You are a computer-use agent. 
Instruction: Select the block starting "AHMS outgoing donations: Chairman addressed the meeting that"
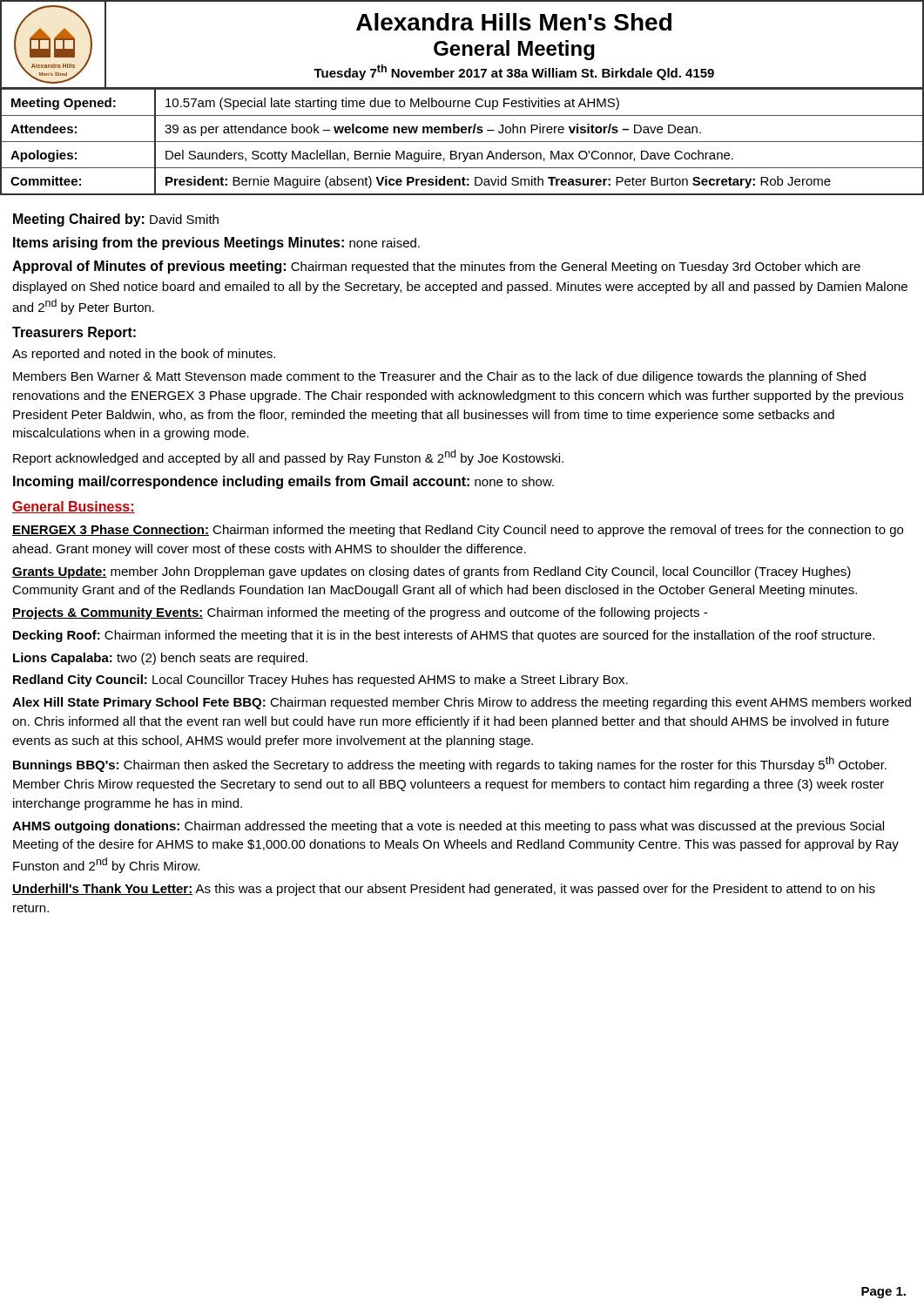click(462, 846)
